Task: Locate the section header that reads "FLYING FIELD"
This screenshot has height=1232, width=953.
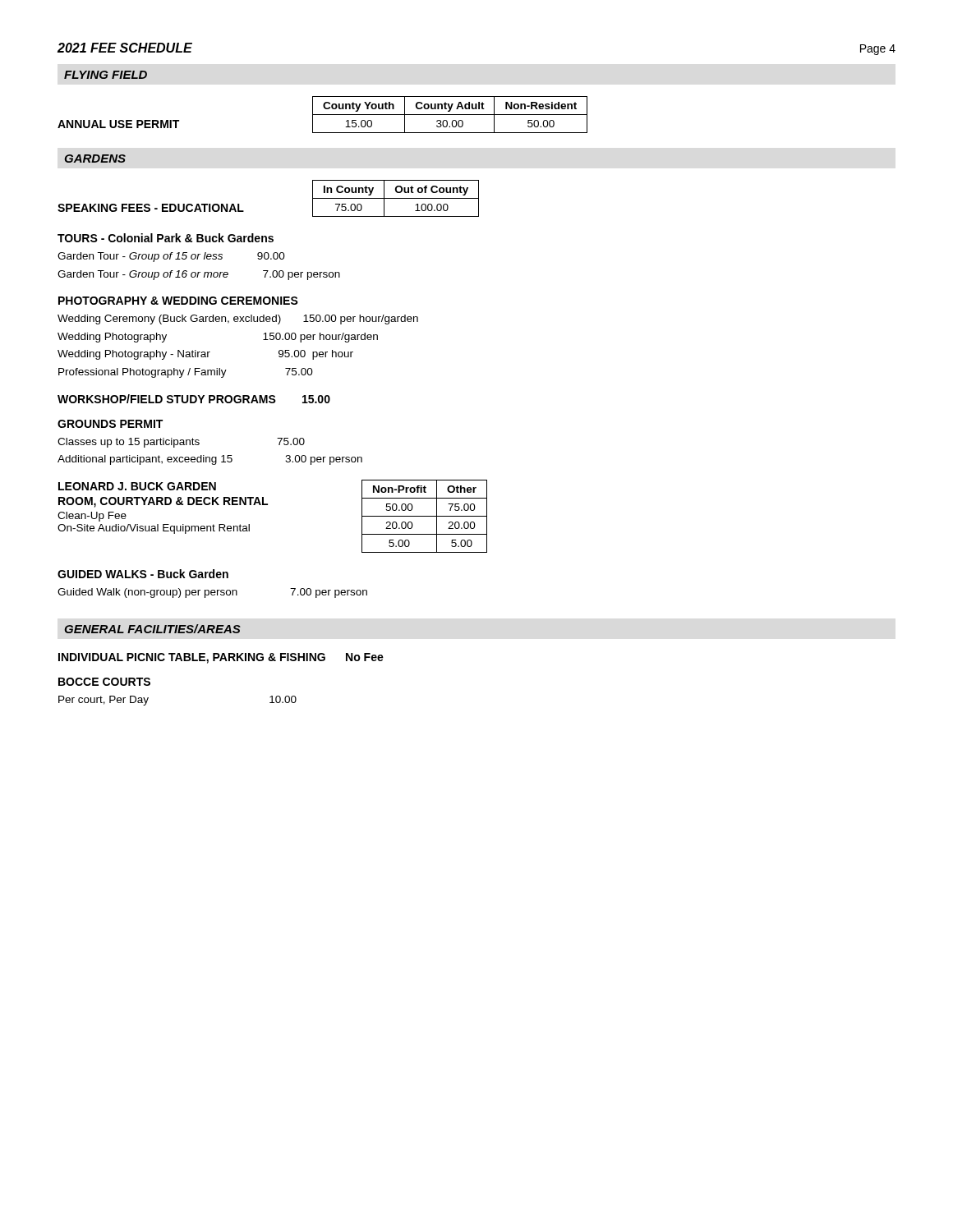Action: pyautogui.click(x=106, y=74)
